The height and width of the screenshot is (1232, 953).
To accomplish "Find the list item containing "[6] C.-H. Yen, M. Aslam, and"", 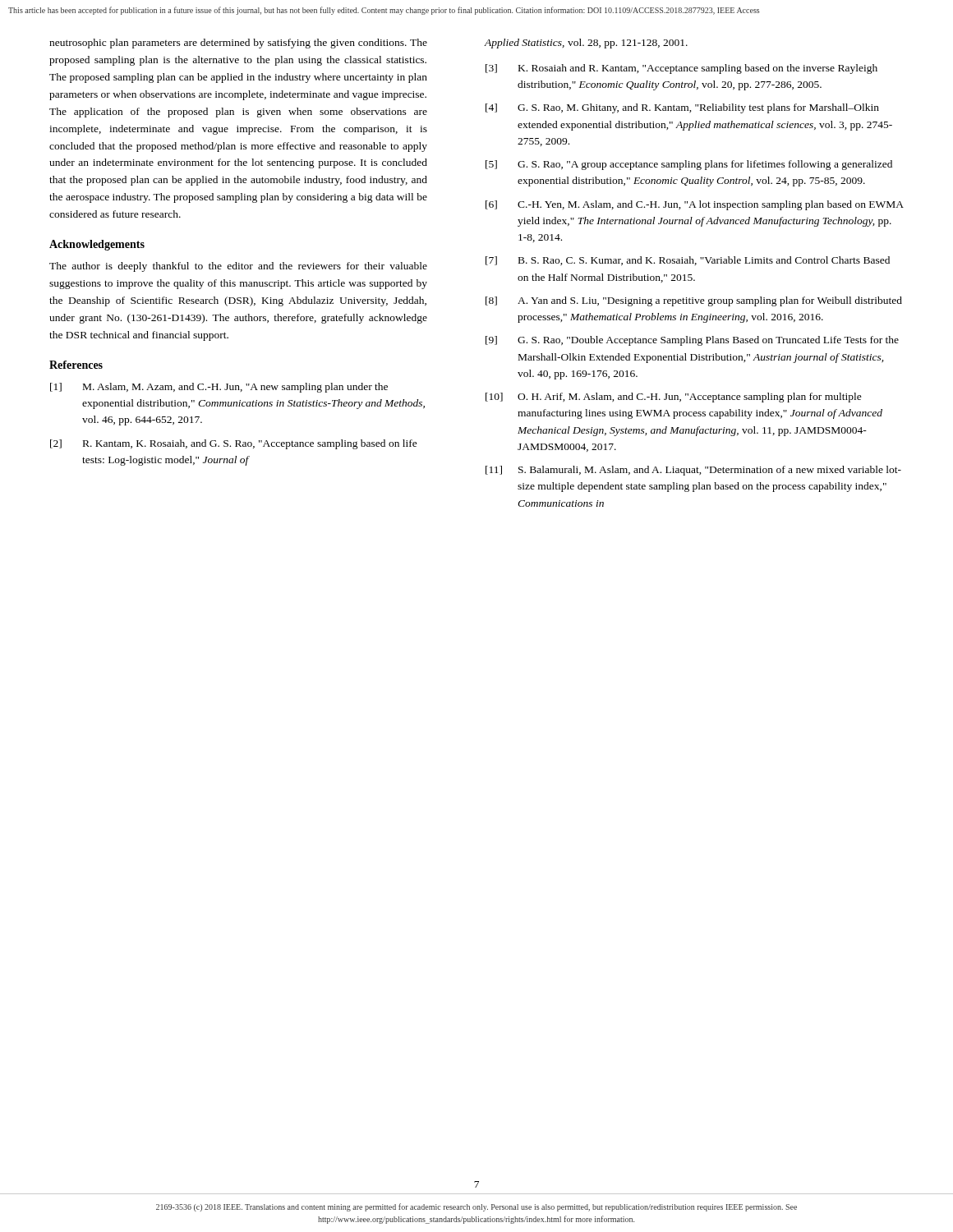I will (x=694, y=221).
